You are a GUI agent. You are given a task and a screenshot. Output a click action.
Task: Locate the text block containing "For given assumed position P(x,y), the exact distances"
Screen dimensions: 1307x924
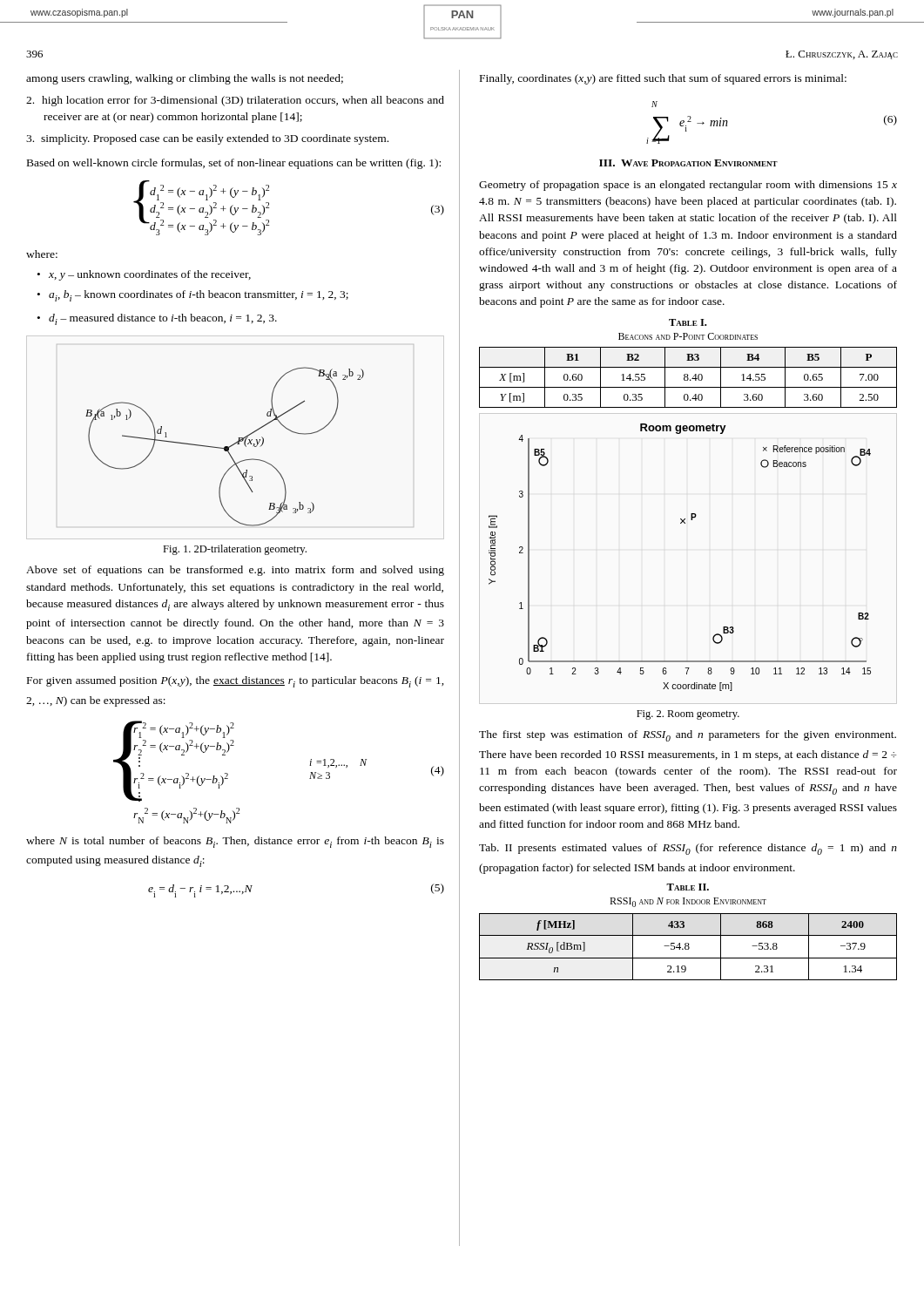[235, 690]
